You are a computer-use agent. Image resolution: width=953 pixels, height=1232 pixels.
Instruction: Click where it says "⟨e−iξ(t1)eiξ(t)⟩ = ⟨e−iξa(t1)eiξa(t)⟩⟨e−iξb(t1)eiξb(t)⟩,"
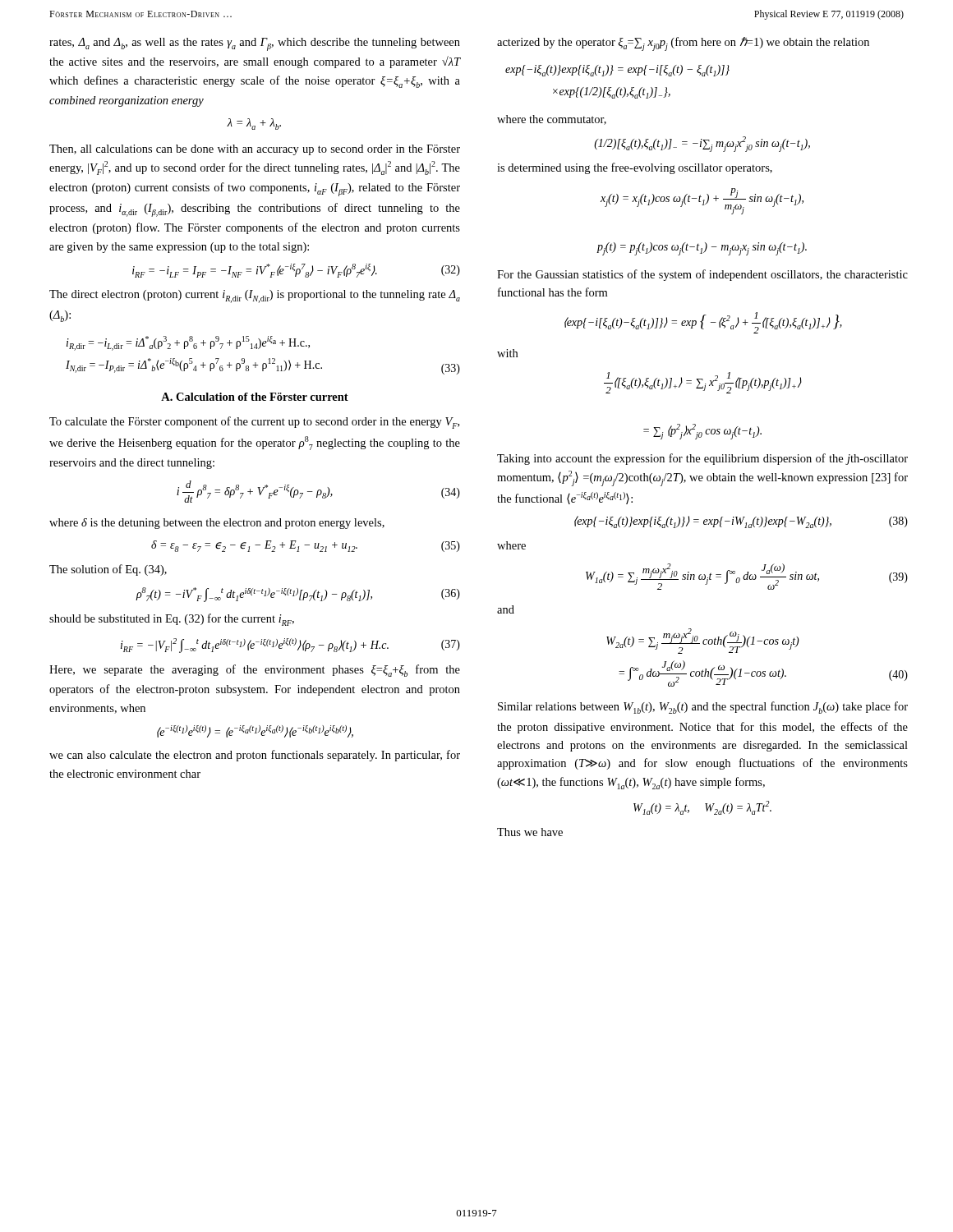(255, 731)
